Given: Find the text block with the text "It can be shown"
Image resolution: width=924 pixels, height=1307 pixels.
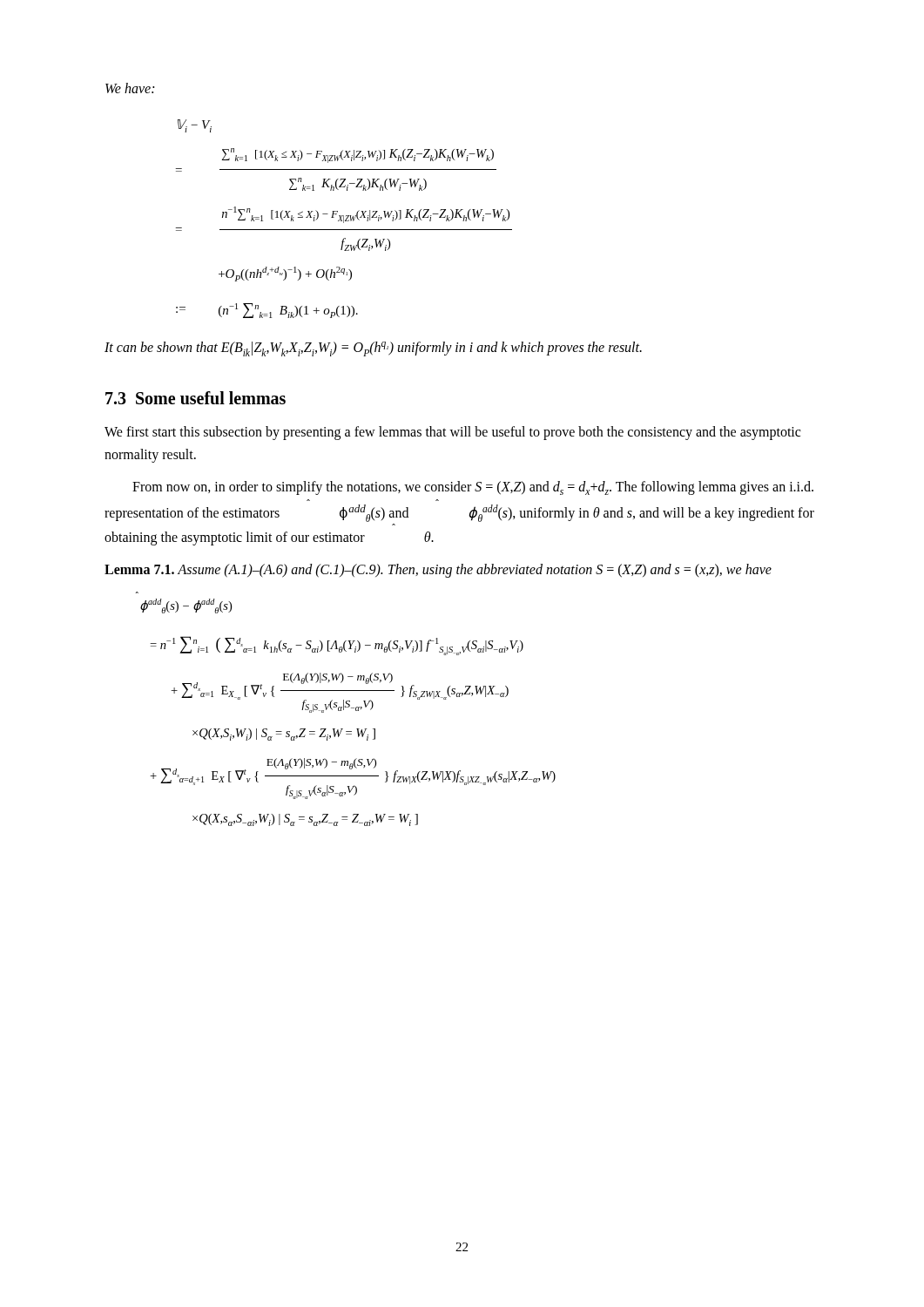Looking at the screenshot, I should (x=374, y=348).
